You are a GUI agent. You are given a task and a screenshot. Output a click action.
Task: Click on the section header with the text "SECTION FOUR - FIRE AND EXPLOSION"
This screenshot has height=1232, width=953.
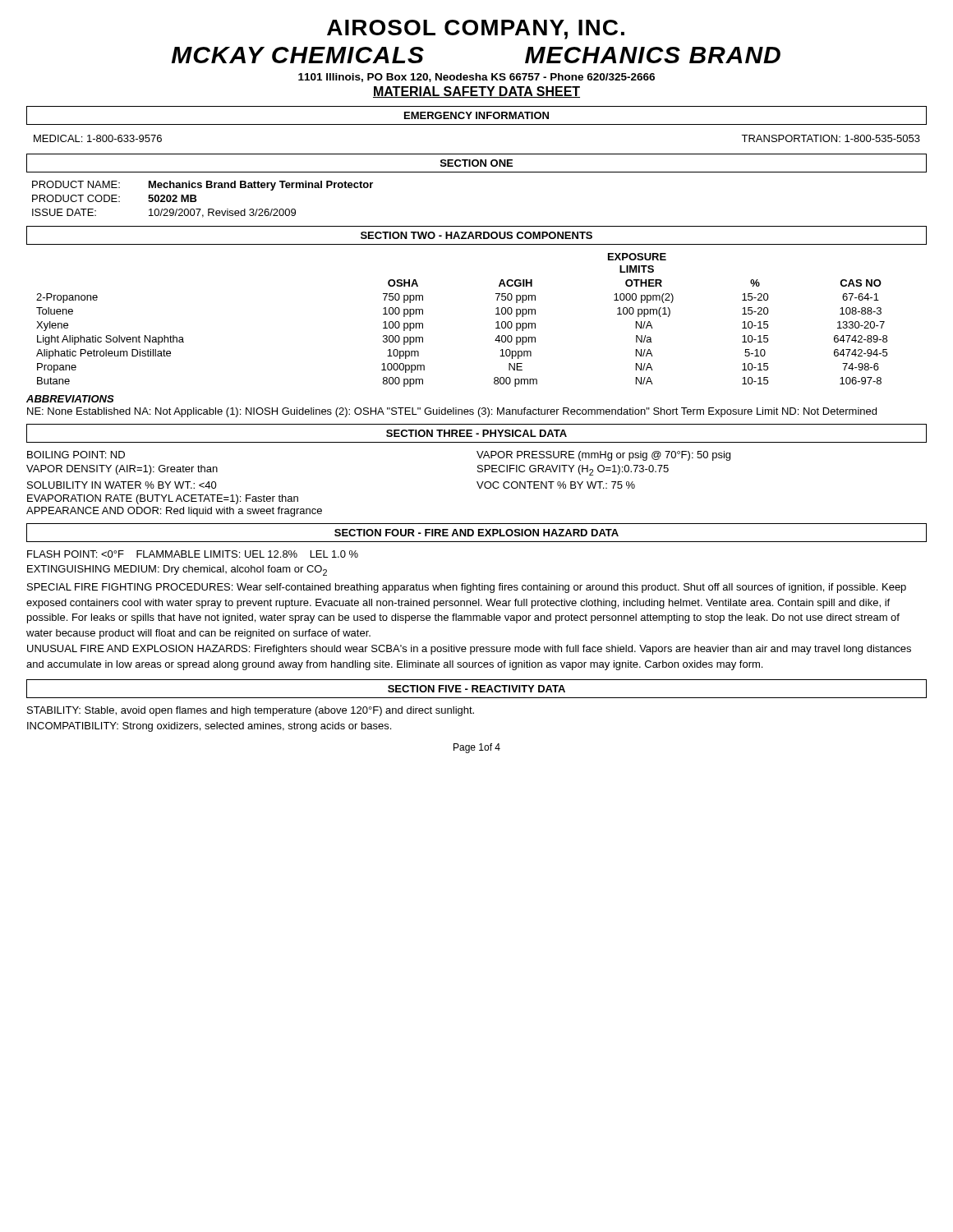point(476,532)
